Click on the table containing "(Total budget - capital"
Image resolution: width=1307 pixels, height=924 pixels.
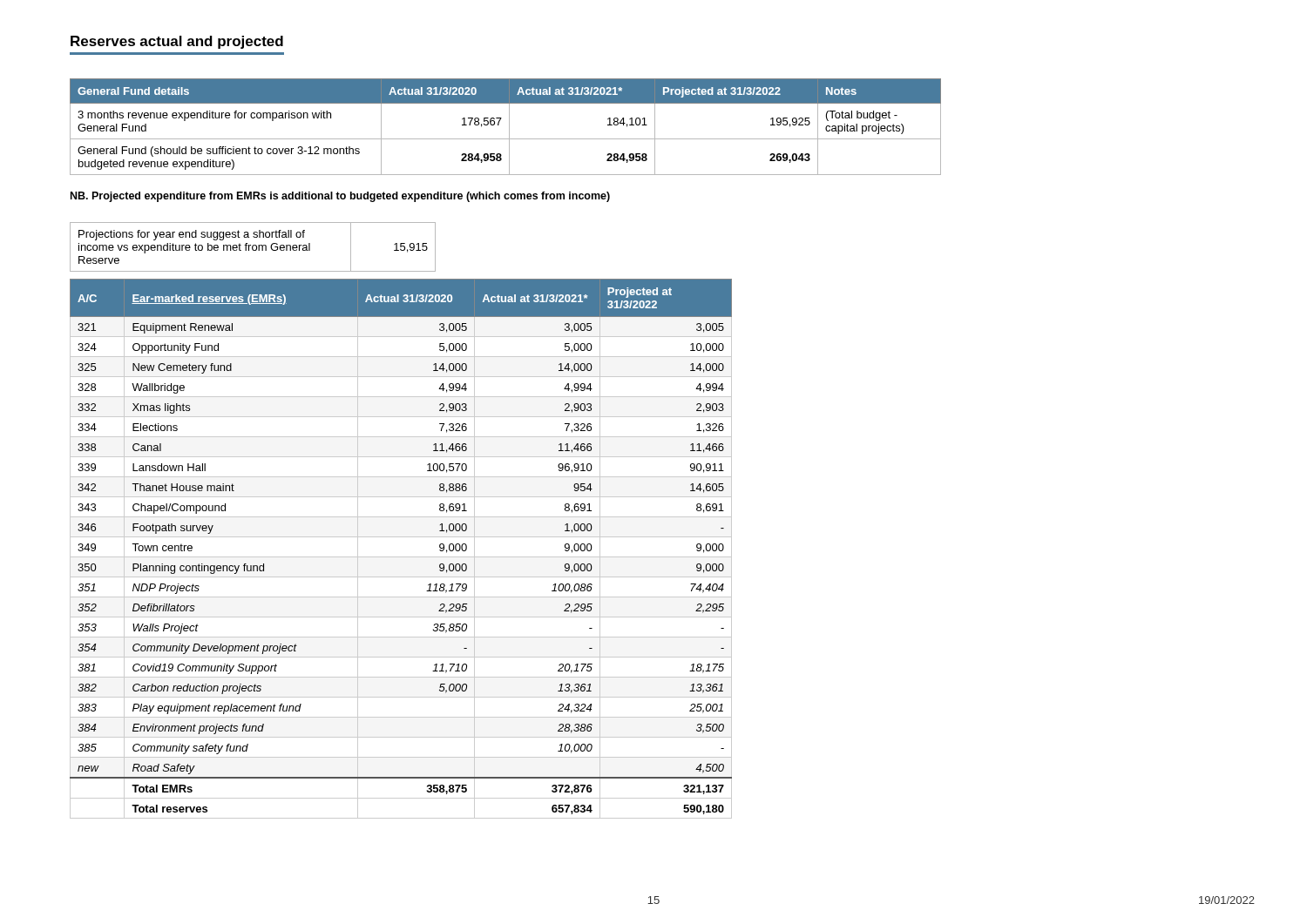(505, 127)
